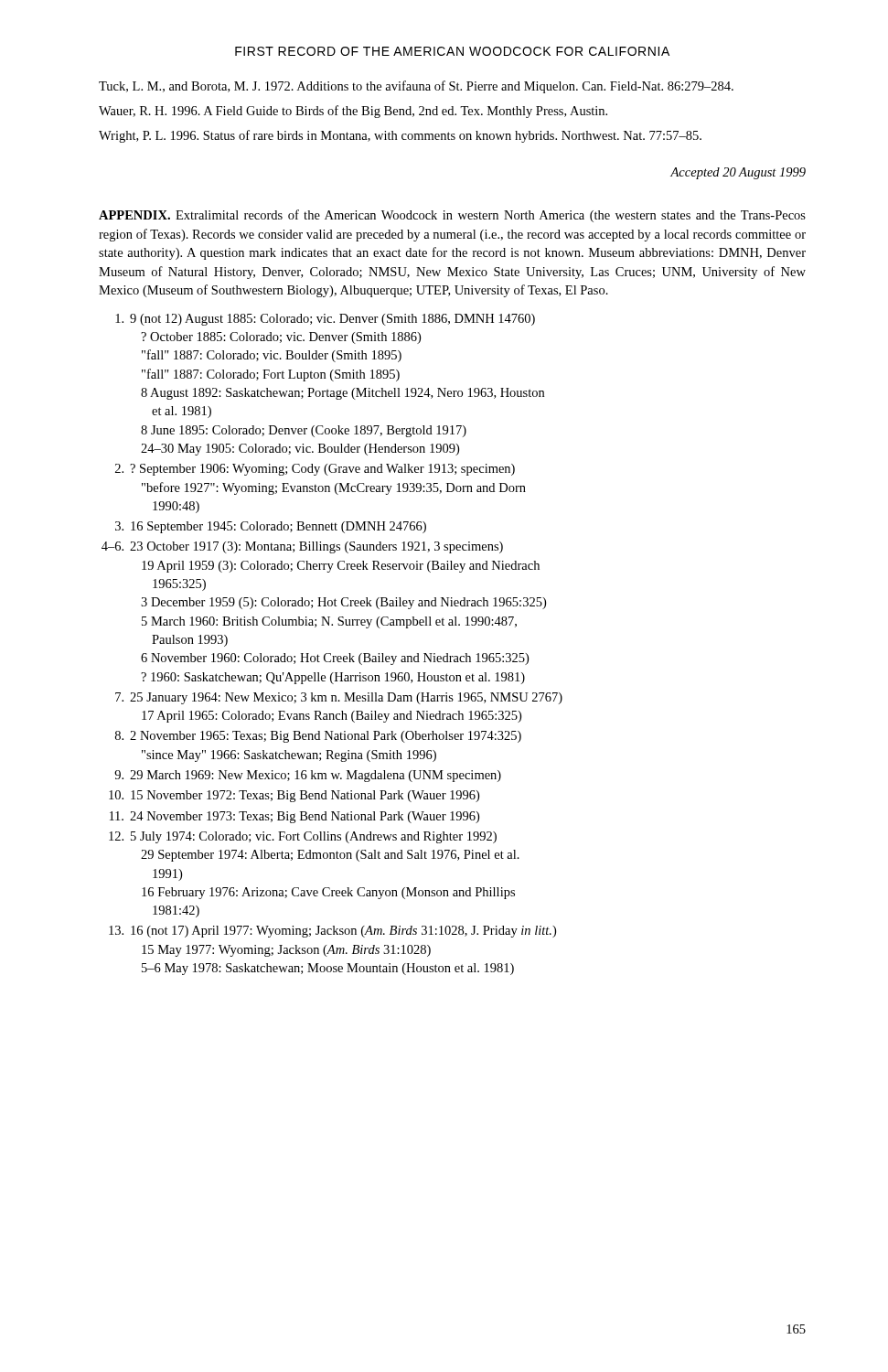Select the passage starting "APPENDIX. Extralimital records of the"
Screen dimensions: 1372x888
point(452,253)
